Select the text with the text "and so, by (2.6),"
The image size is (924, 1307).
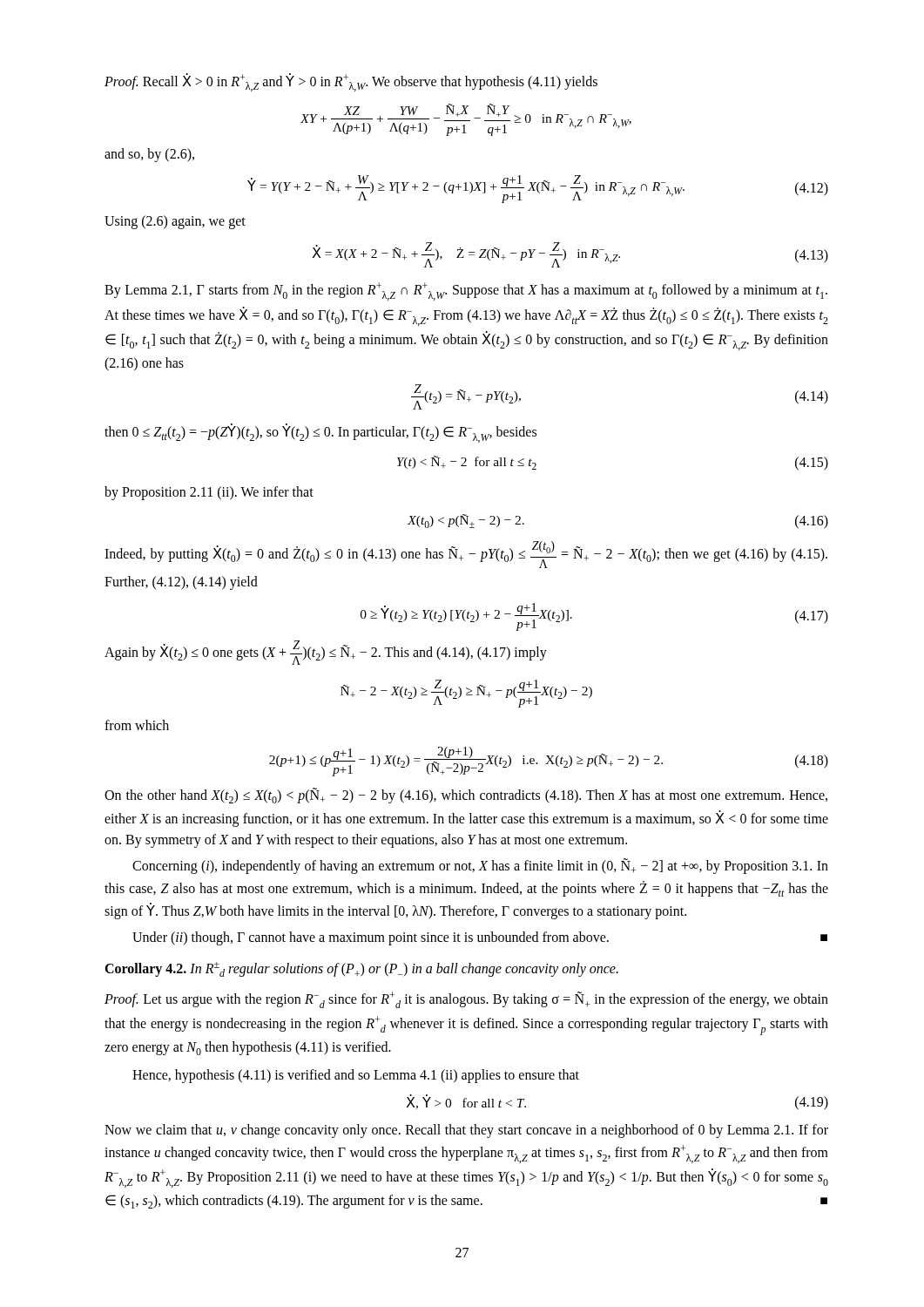[149, 155]
